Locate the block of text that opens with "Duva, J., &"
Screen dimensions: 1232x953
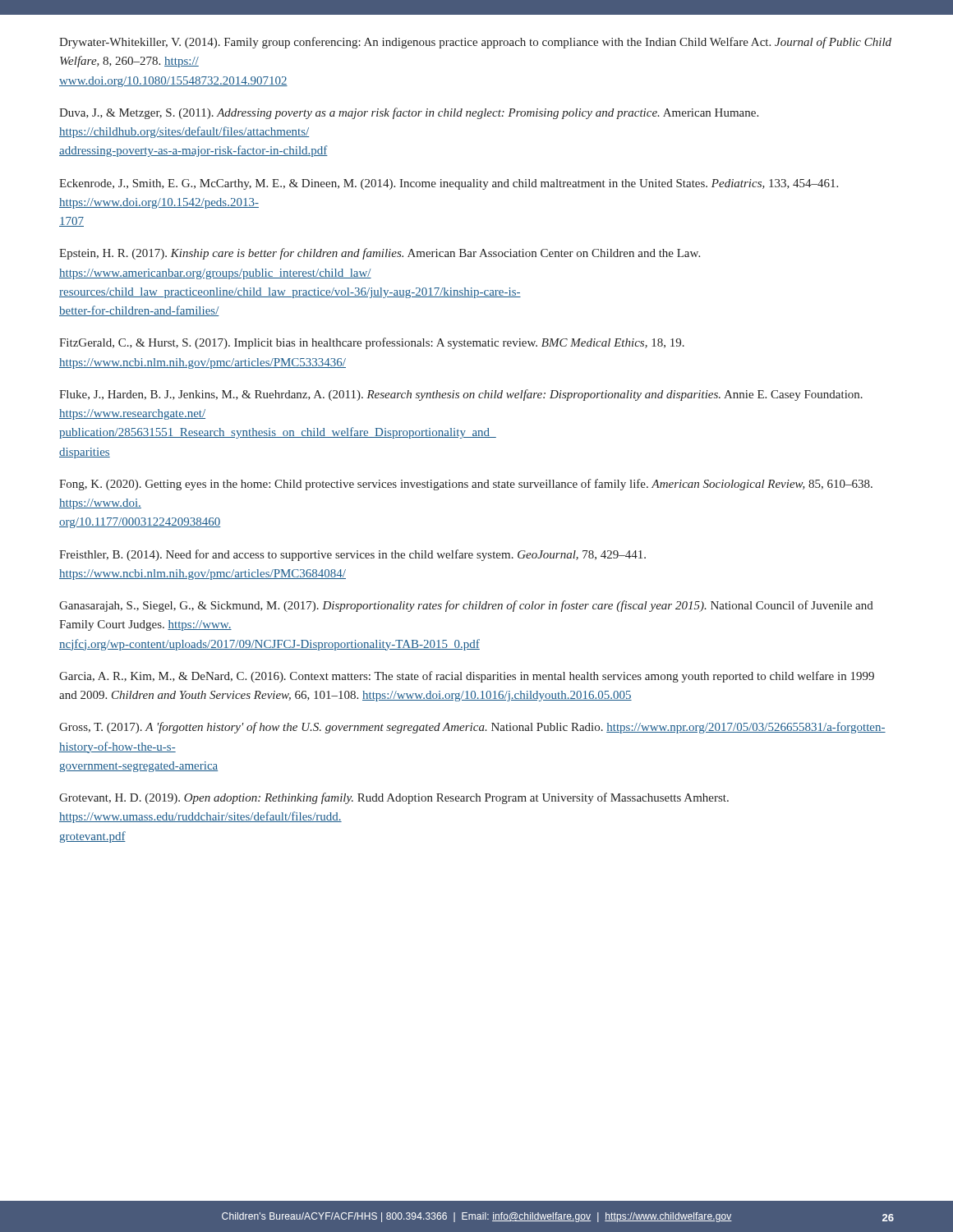click(x=409, y=113)
